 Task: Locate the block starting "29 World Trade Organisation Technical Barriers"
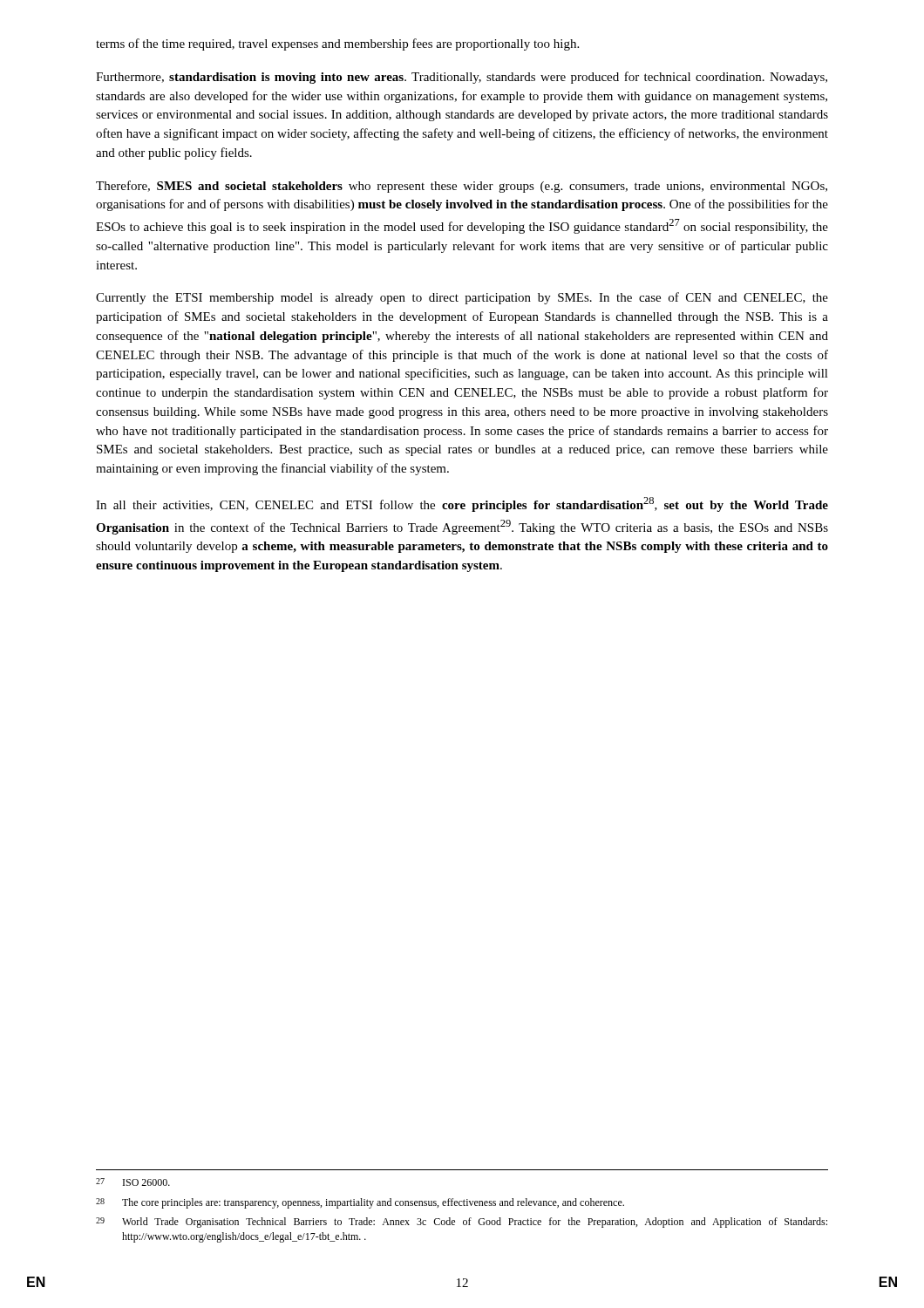tap(462, 1230)
